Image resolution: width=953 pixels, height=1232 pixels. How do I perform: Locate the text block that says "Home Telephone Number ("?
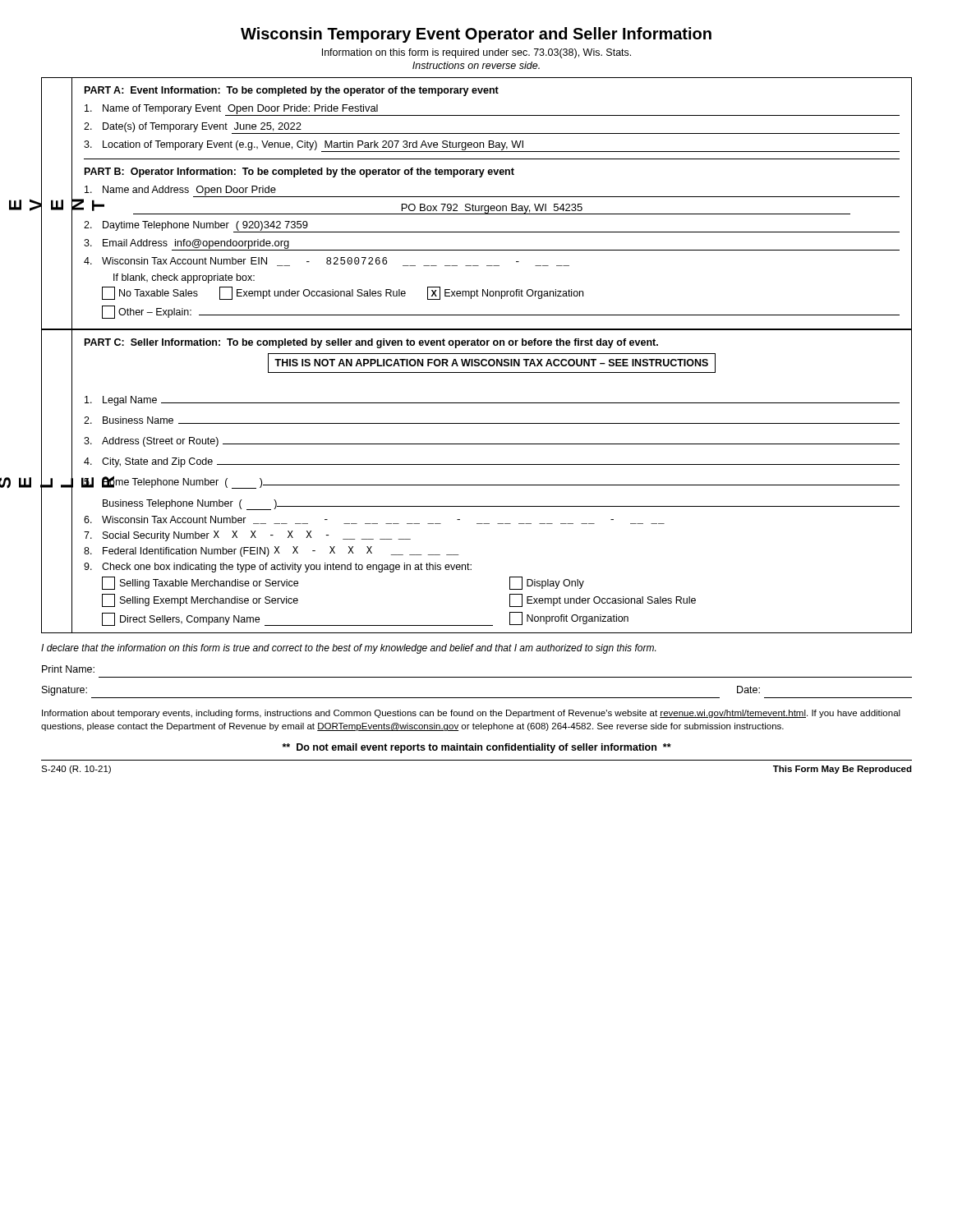tap(492, 480)
